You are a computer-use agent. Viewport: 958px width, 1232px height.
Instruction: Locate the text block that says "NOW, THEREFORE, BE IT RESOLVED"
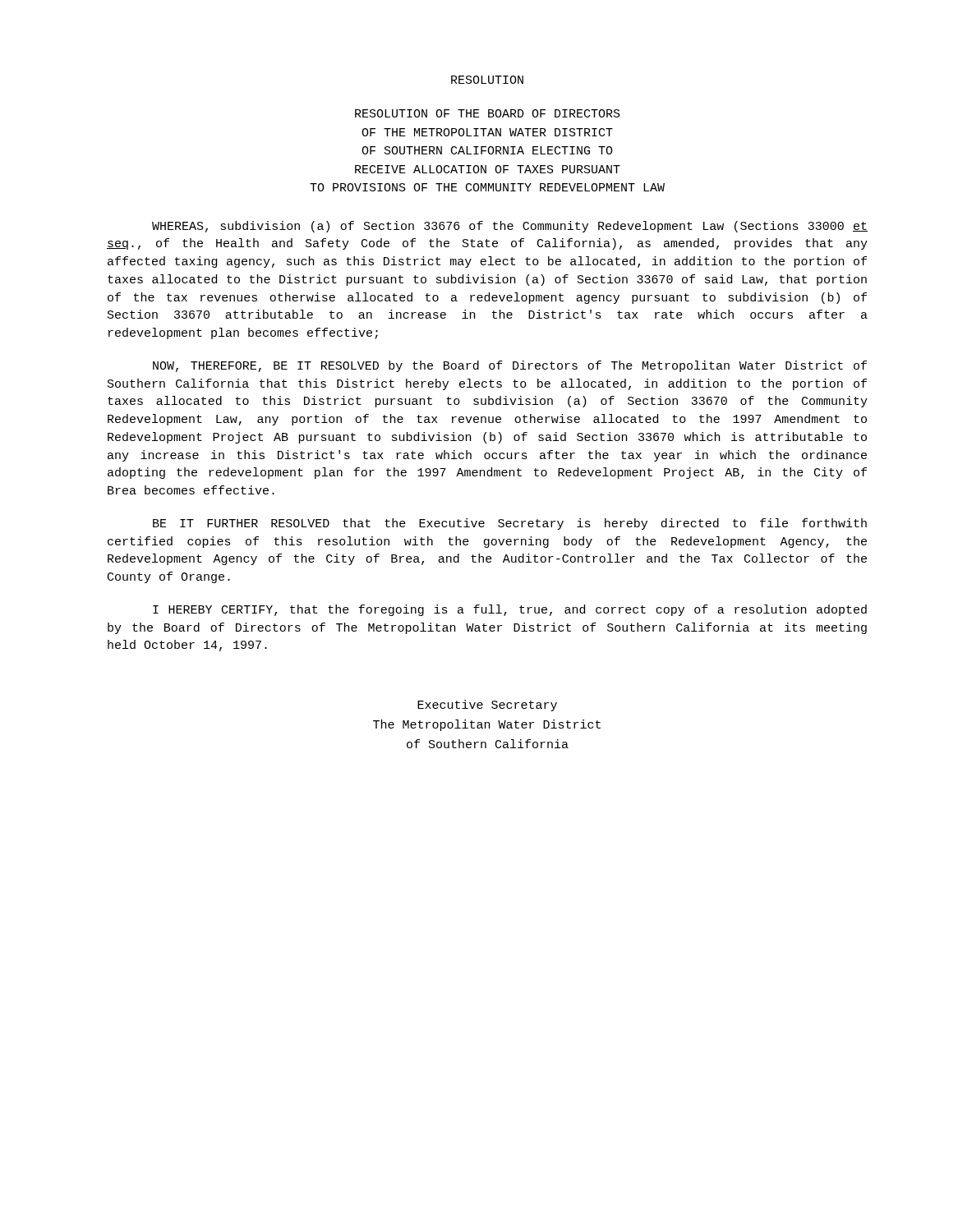pos(487,429)
